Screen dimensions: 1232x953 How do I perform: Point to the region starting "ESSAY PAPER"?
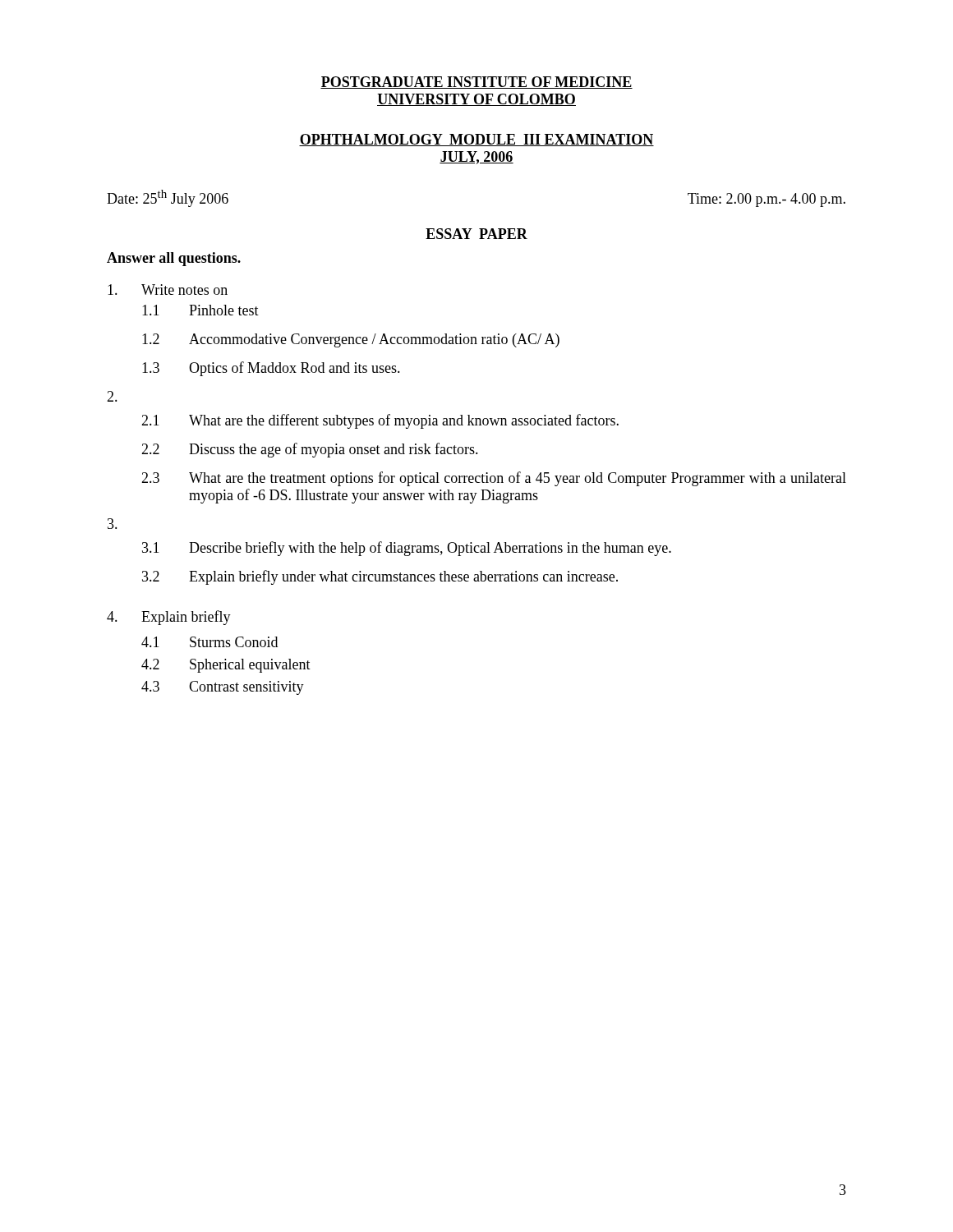[x=476, y=234]
